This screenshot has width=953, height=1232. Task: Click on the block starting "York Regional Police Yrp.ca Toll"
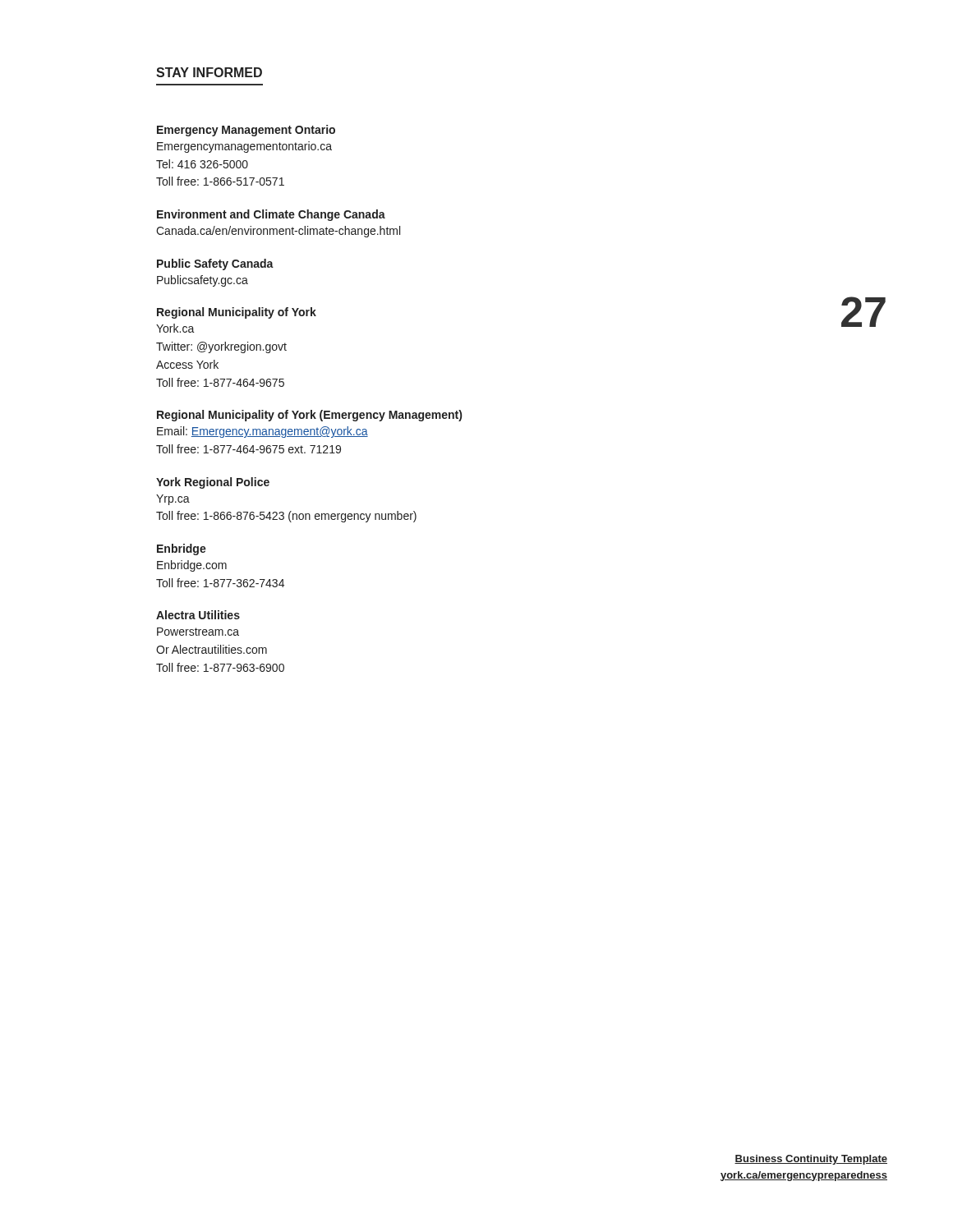[213, 483]
